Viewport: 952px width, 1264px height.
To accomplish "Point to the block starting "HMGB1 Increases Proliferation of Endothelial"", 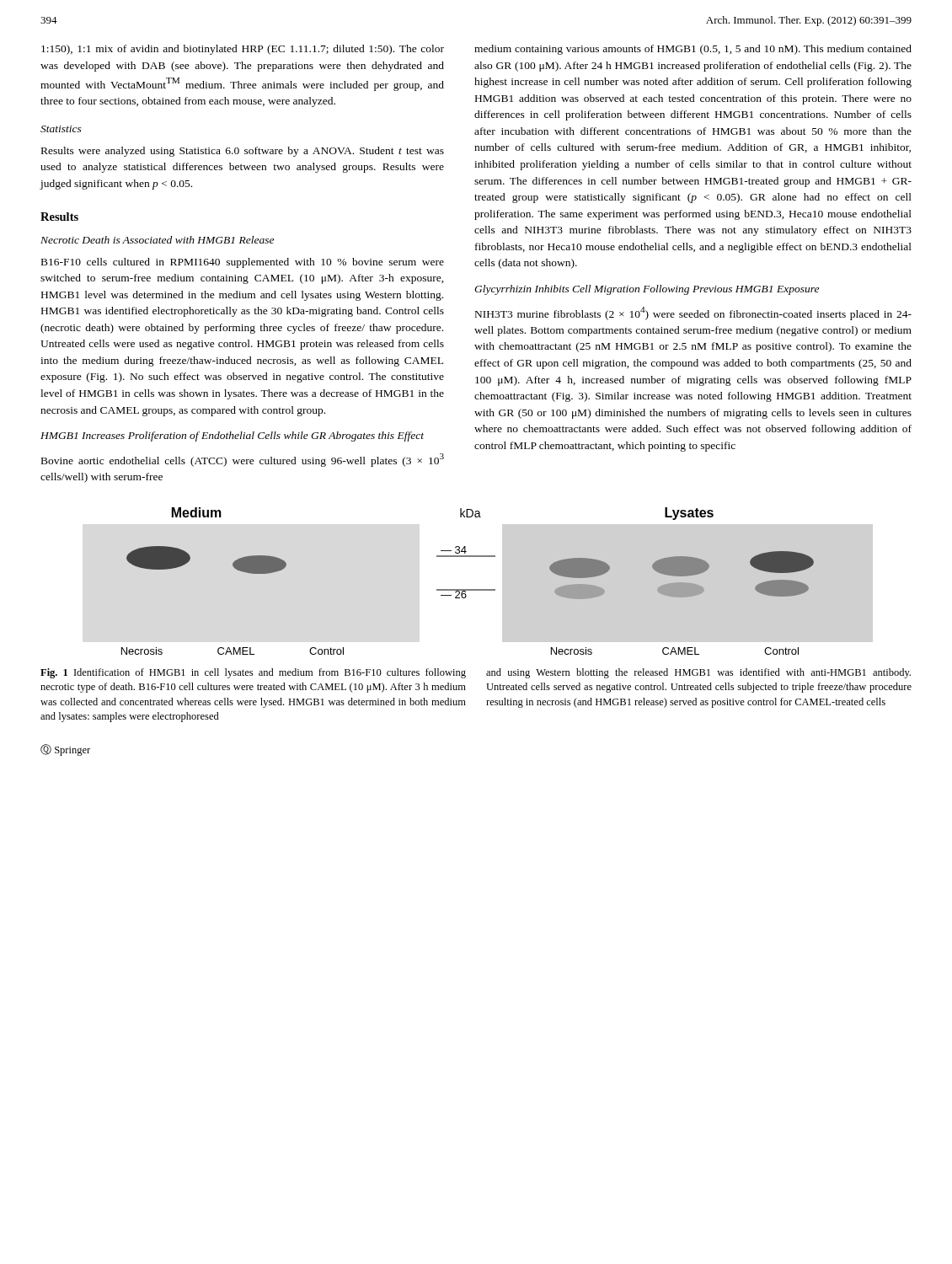I will [232, 435].
